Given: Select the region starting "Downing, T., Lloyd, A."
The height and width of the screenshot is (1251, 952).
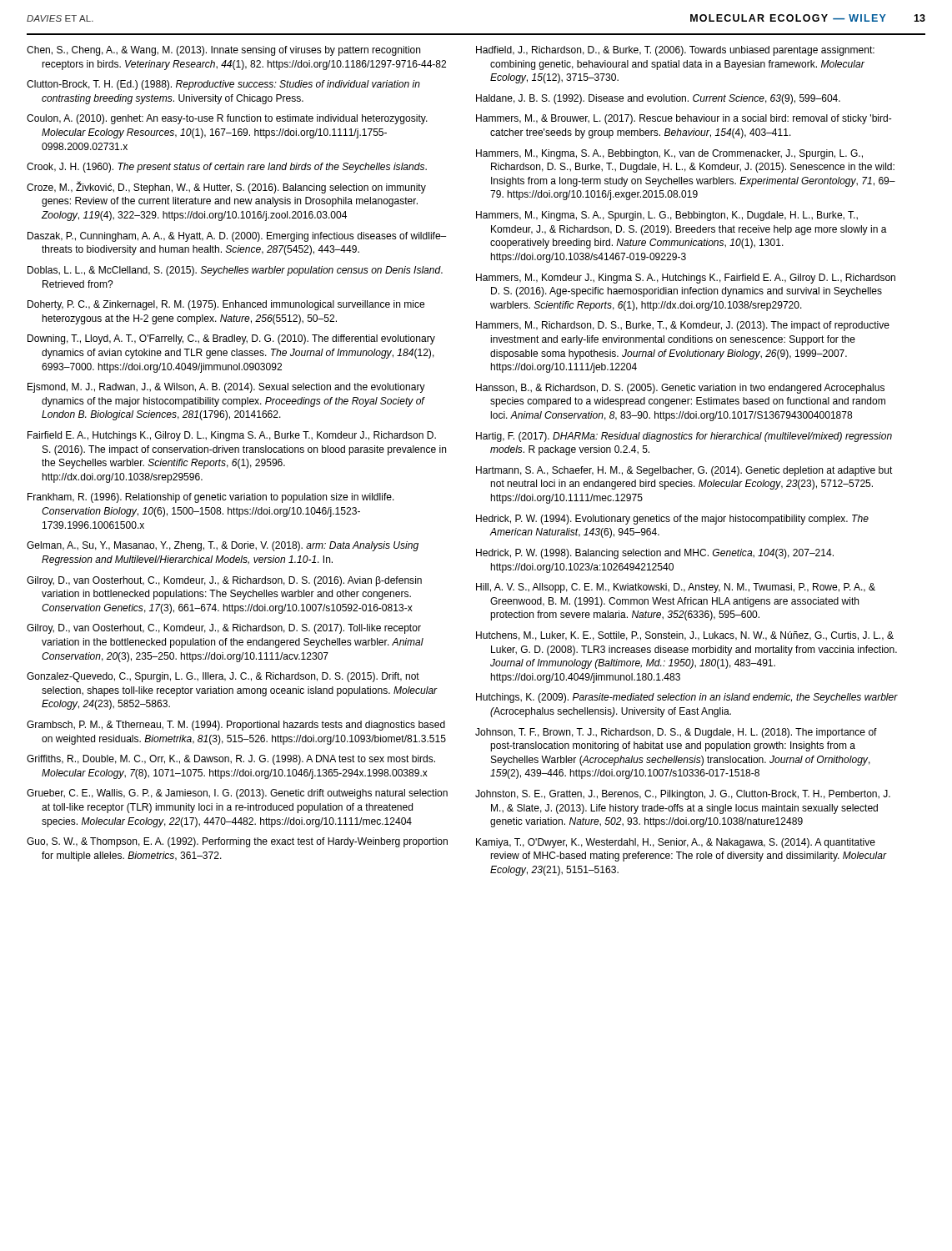Looking at the screenshot, I should tap(231, 353).
